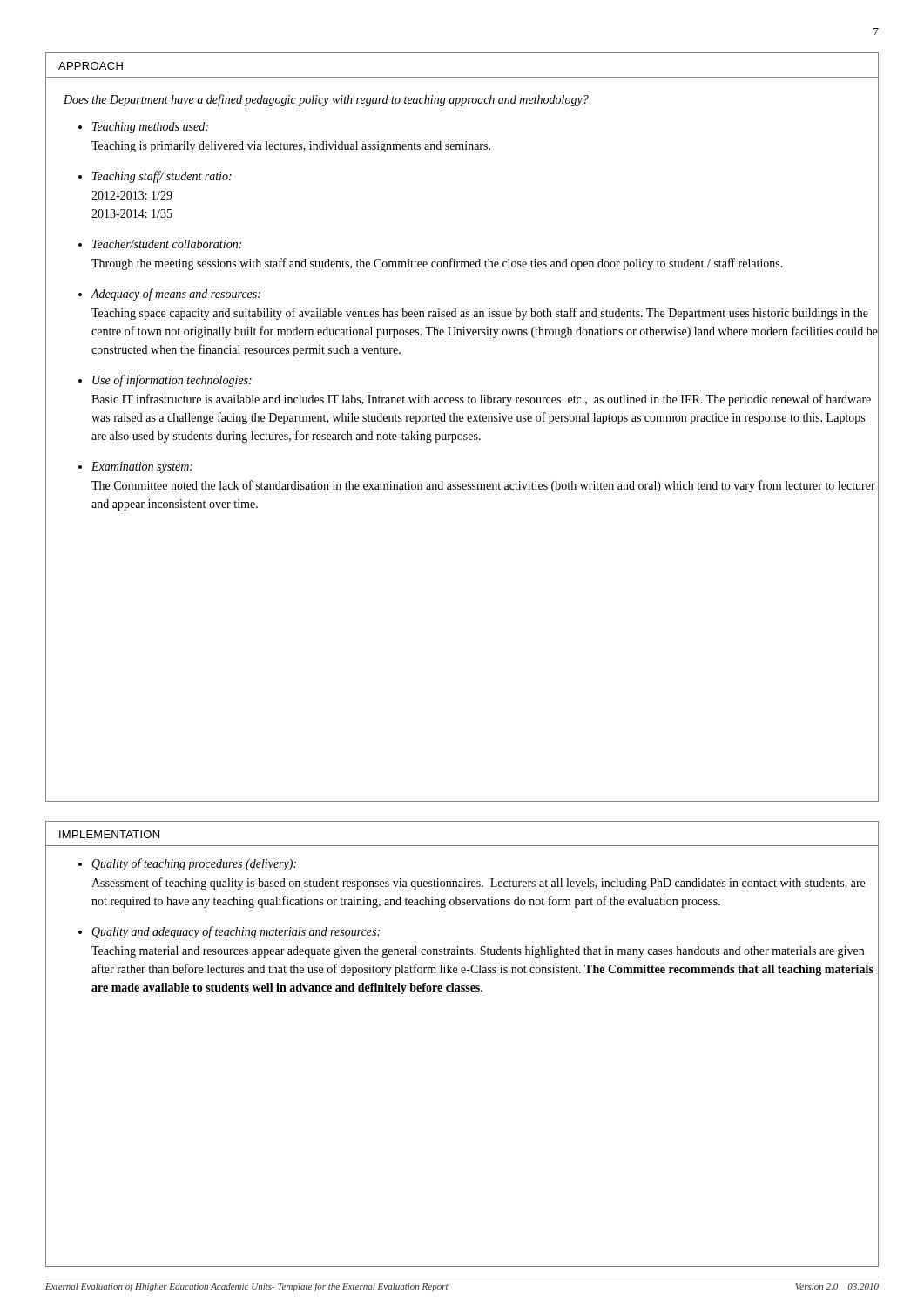
Task: Click on the text block with the text "Does the Department"
Action: click(x=326, y=100)
